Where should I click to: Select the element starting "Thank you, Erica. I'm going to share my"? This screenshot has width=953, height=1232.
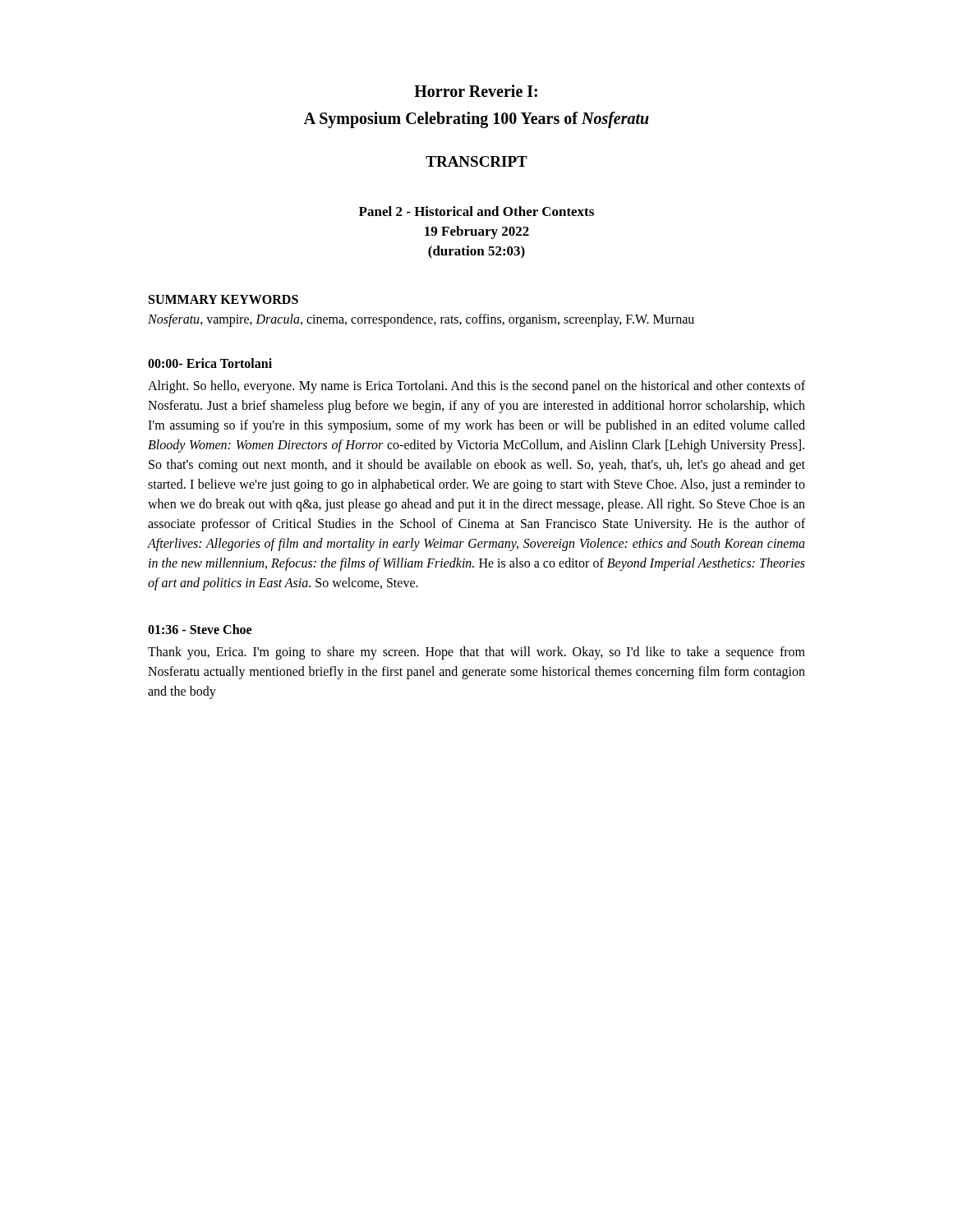(476, 671)
